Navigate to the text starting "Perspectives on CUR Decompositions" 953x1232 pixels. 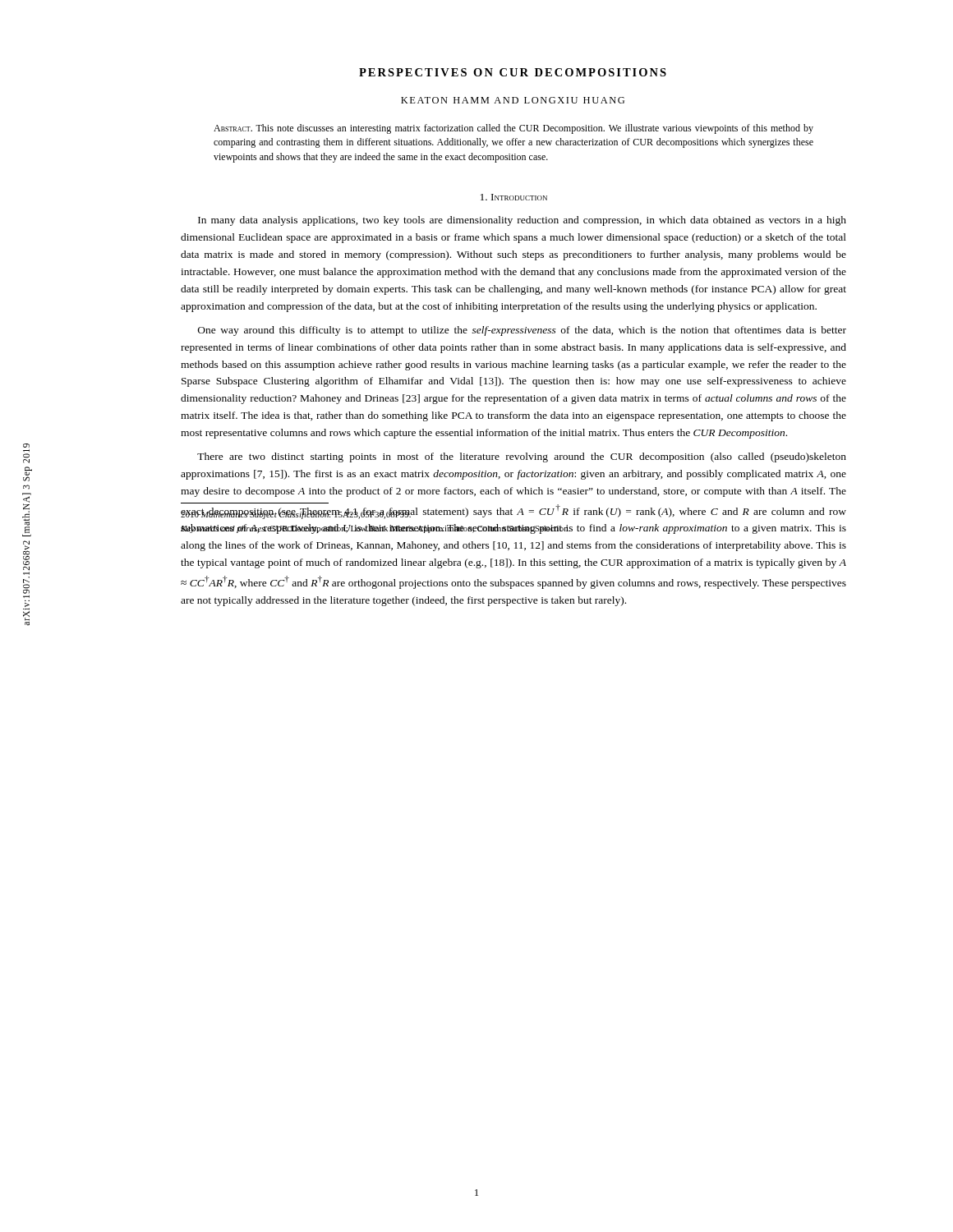[513, 73]
